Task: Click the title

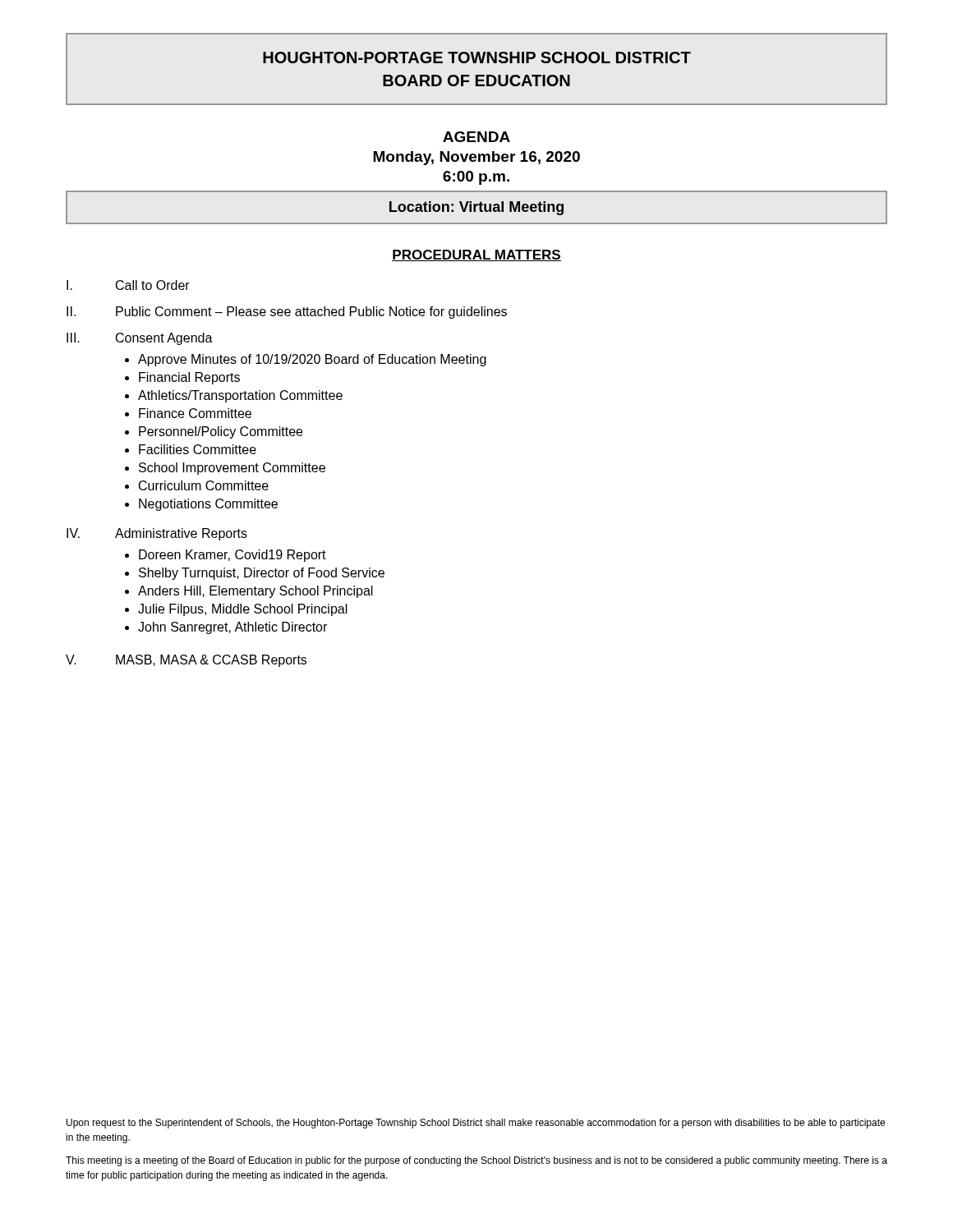Action: coord(476,69)
